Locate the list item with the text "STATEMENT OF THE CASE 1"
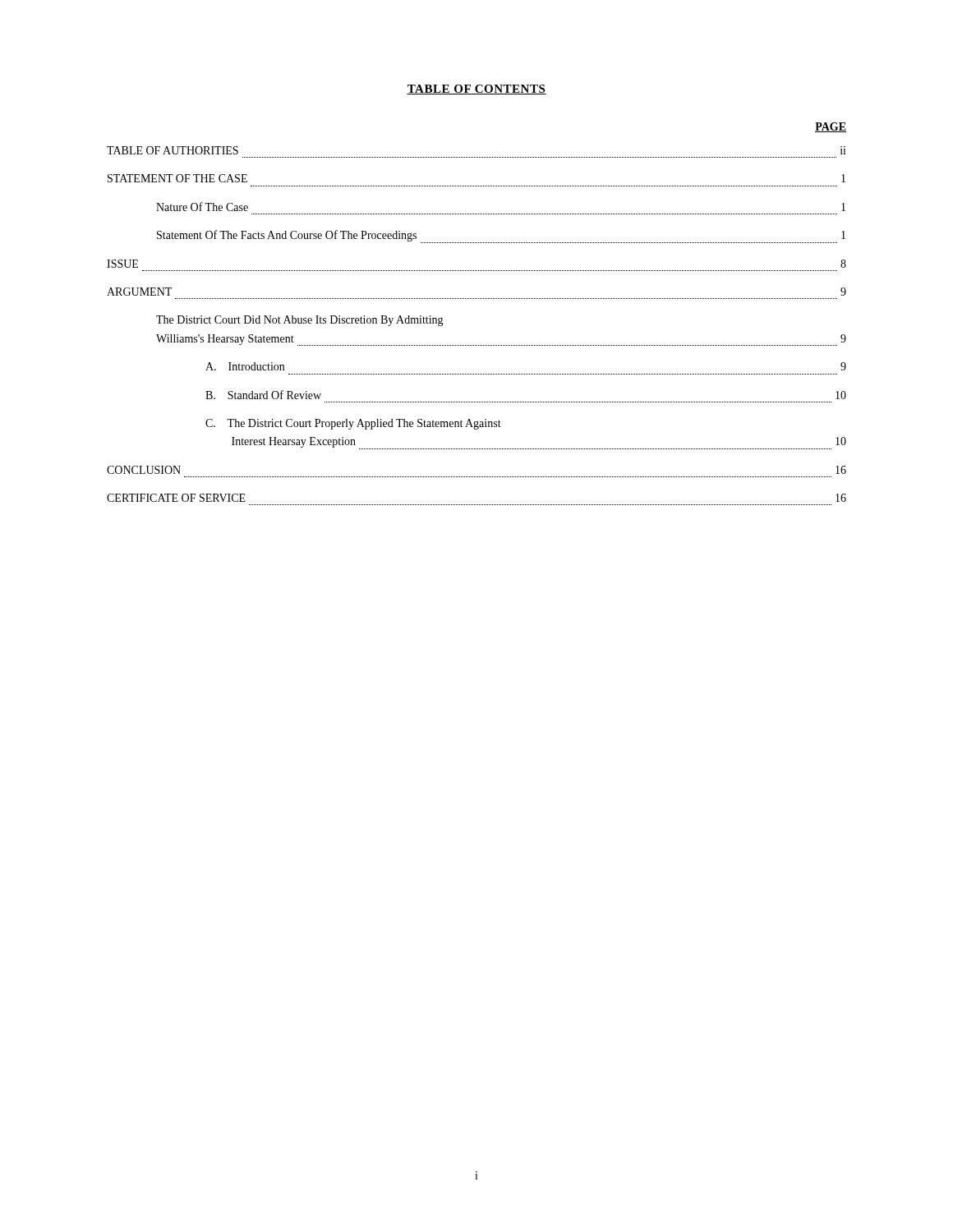Viewport: 953px width, 1232px height. [x=476, y=180]
